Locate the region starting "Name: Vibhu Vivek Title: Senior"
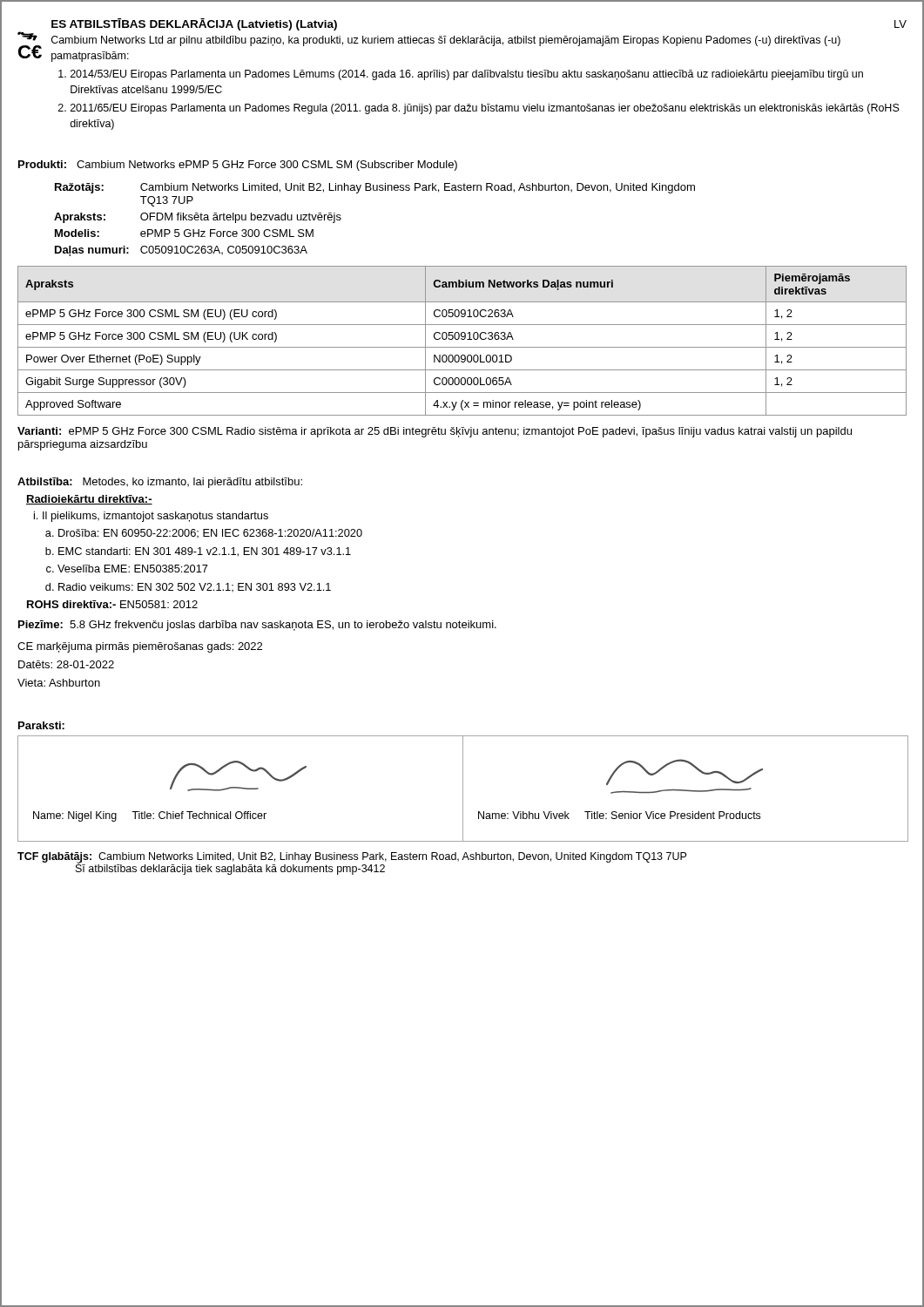Image resolution: width=924 pixels, height=1307 pixels. pyautogui.click(x=619, y=815)
